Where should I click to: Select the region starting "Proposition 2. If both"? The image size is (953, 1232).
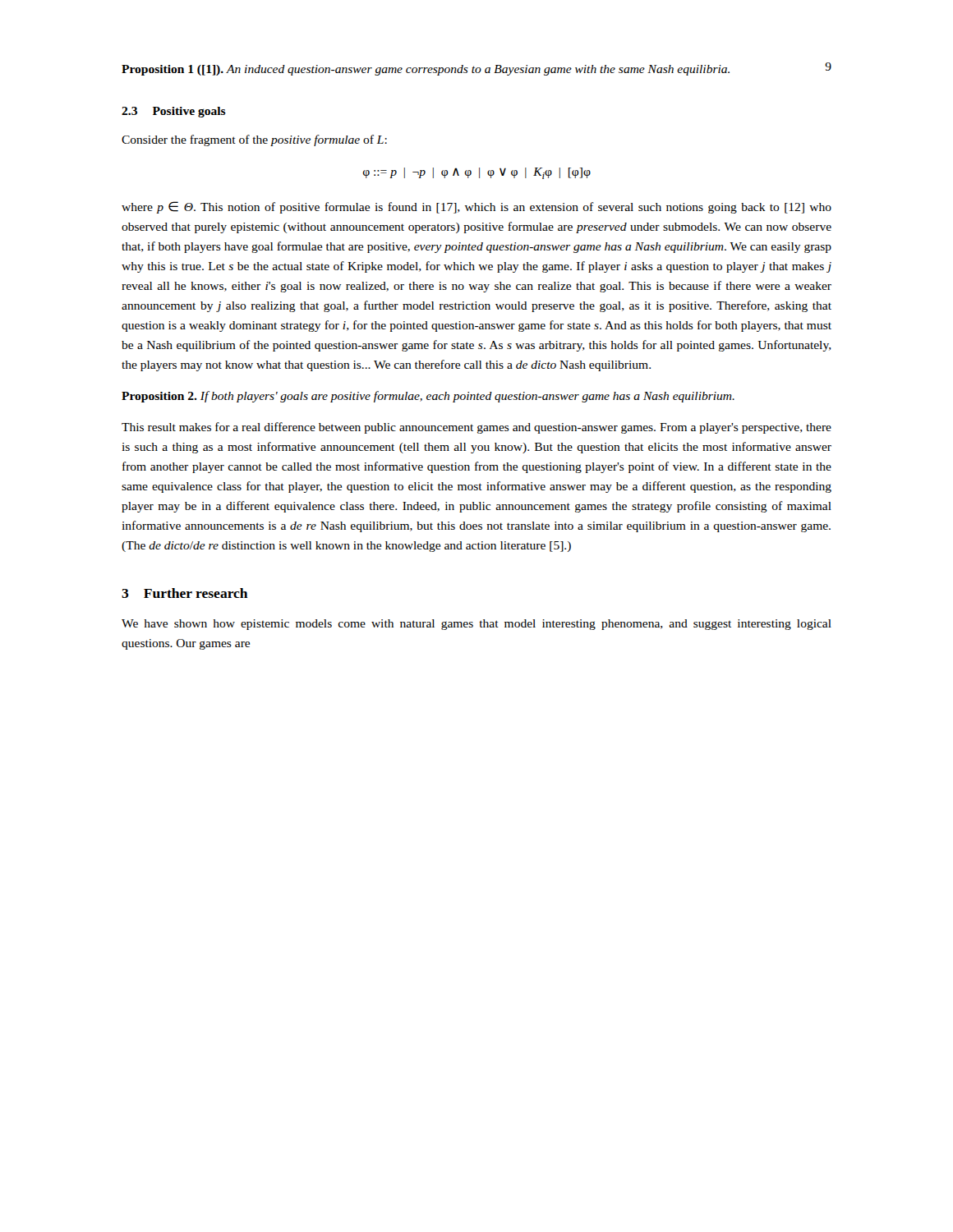pyautogui.click(x=428, y=396)
